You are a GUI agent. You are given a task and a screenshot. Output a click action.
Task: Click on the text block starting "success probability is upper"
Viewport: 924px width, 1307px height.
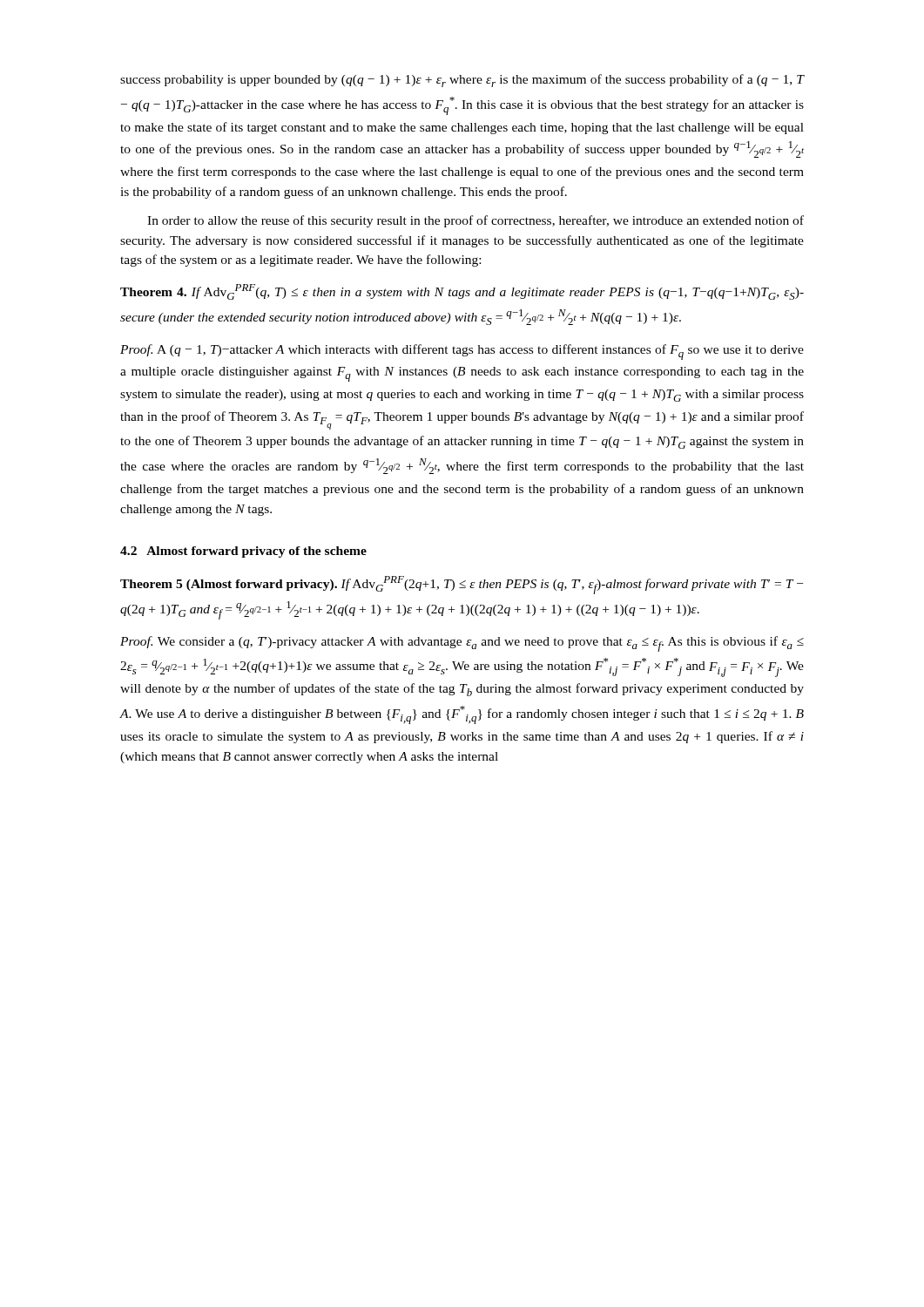pyautogui.click(x=462, y=135)
